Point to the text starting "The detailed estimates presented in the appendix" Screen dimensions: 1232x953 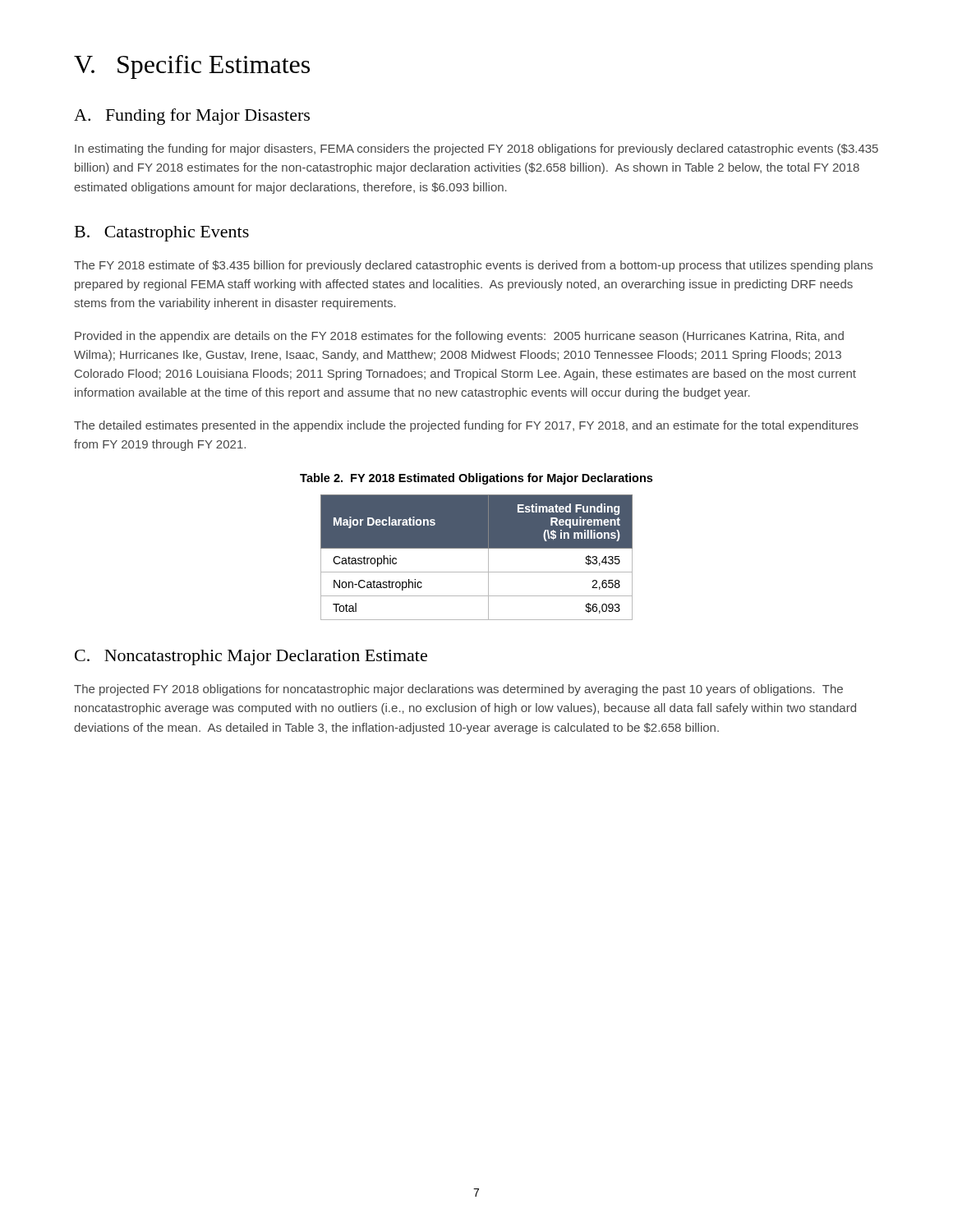[x=476, y=434]
